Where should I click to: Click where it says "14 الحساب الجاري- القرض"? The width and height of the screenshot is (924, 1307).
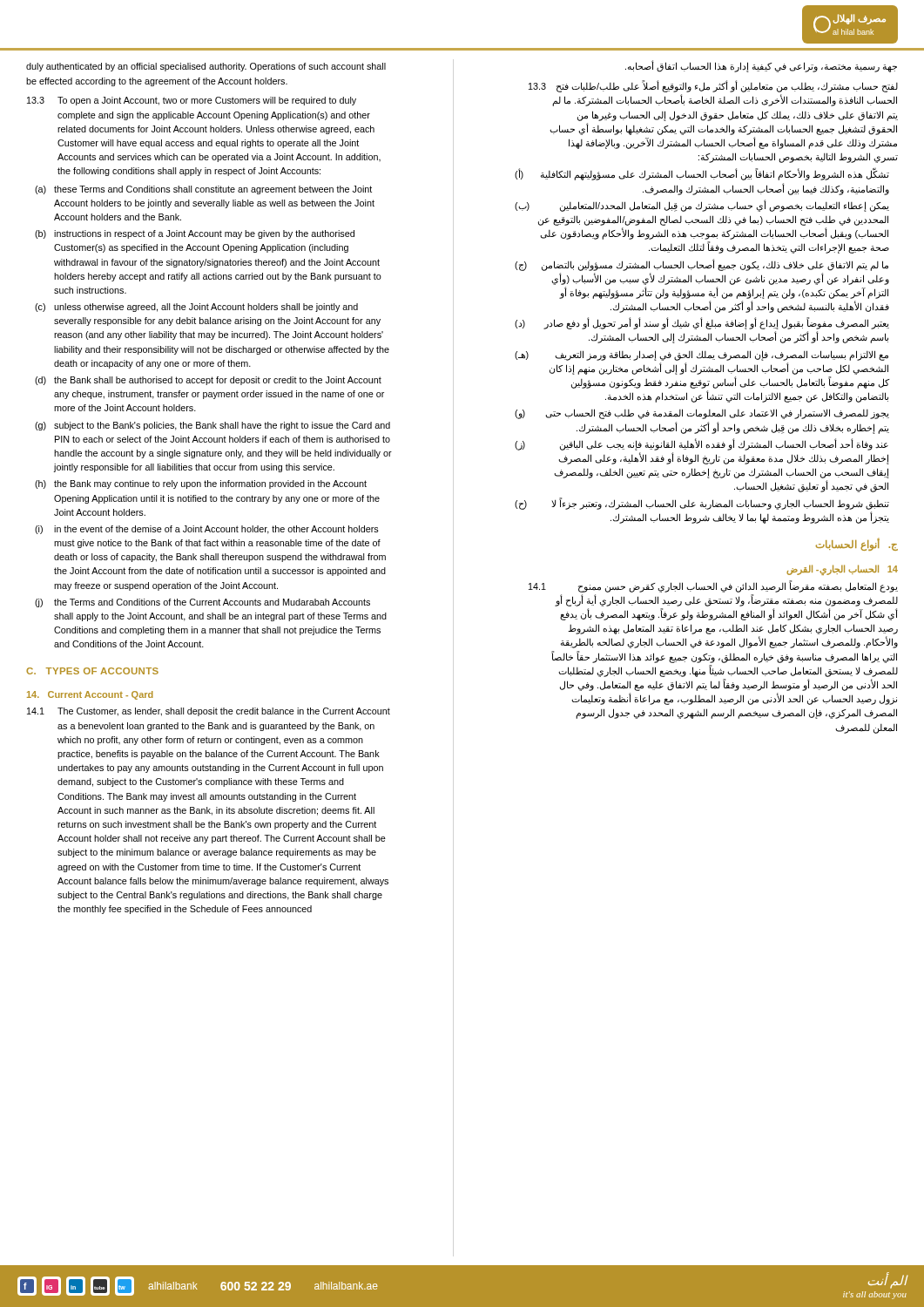pos(842,569)
